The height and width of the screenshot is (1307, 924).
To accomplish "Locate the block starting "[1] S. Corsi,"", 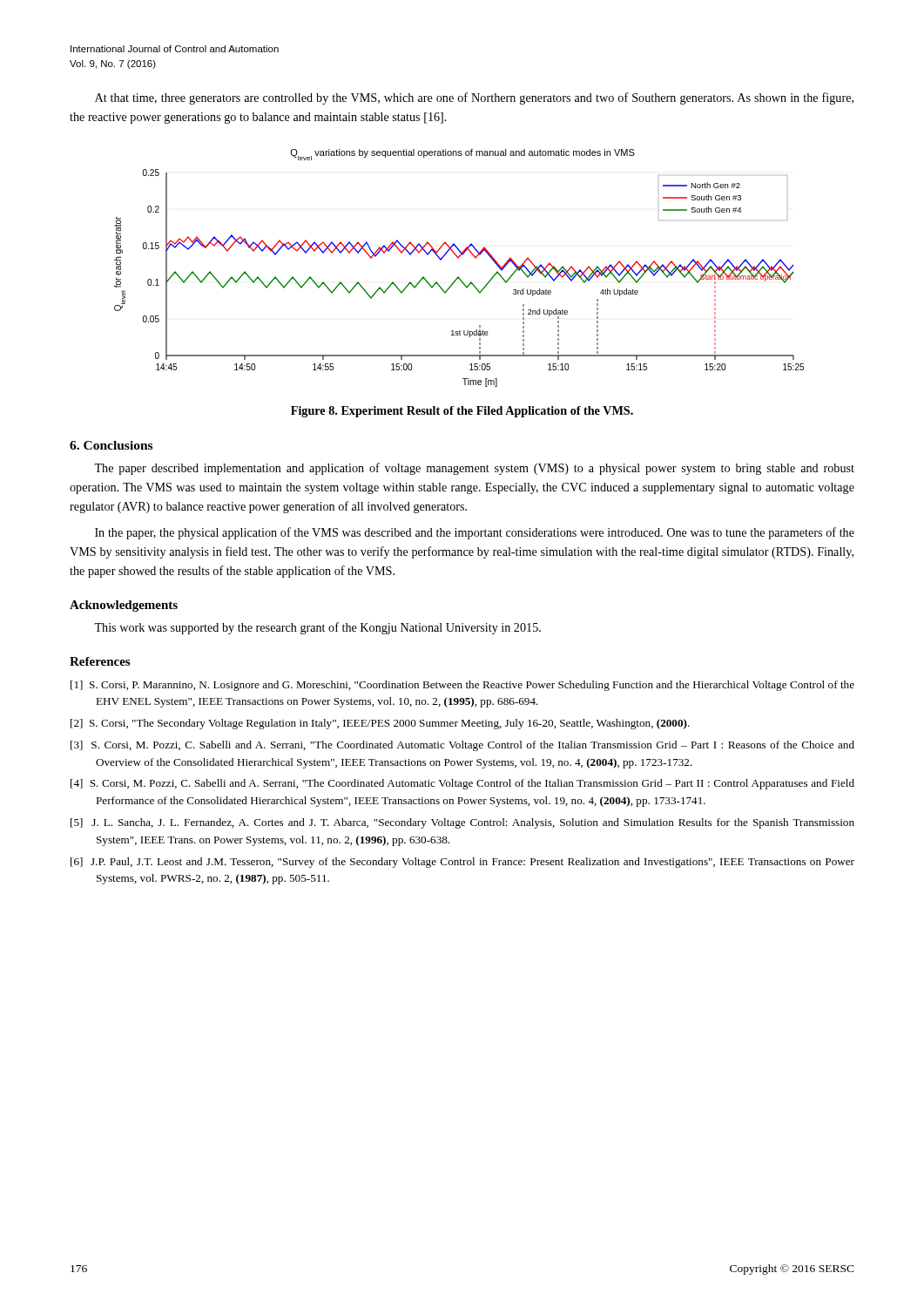I will tap(462, 693).
